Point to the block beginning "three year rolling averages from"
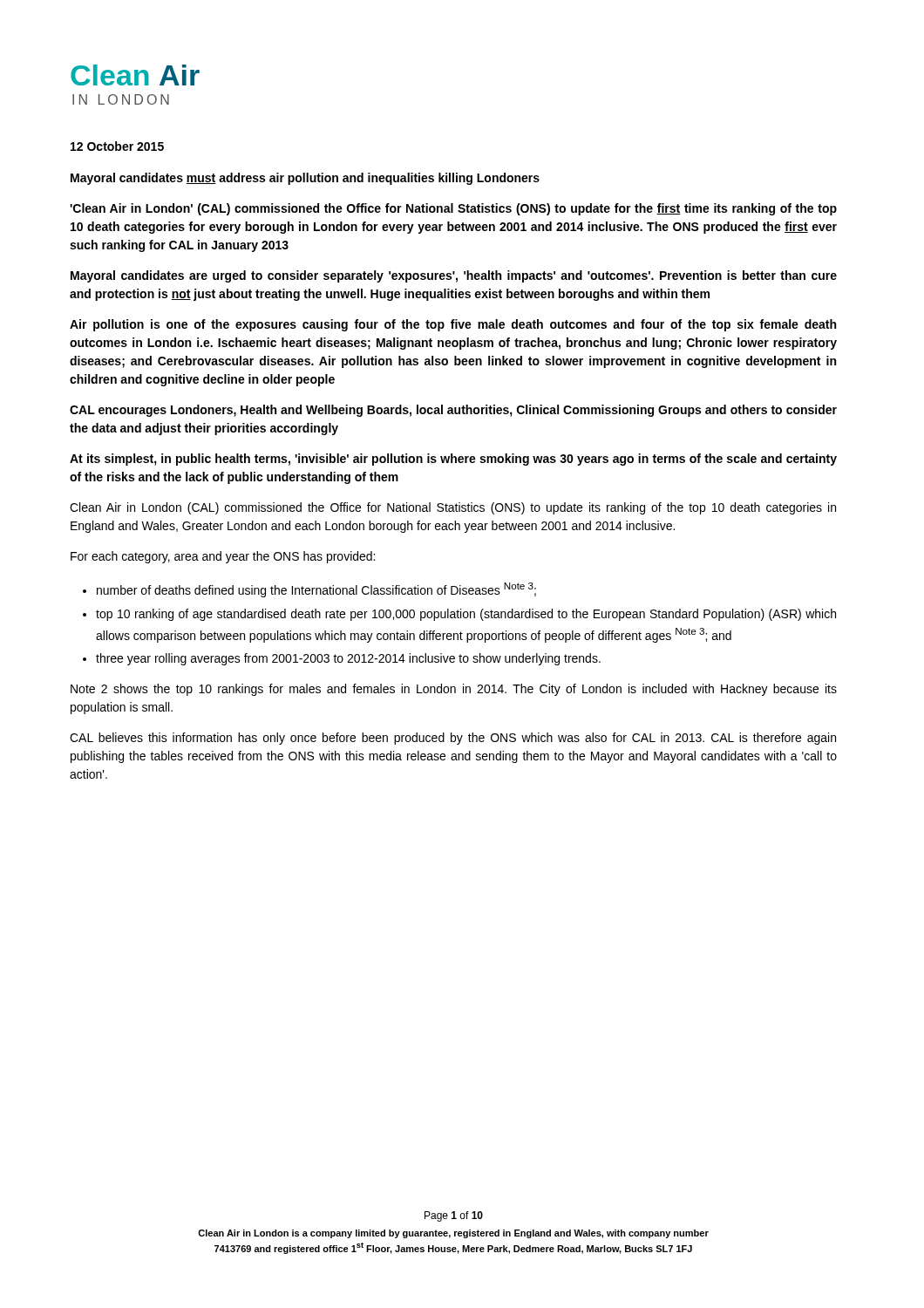The width and height of the screenshot is (924, 1308). [349, 659]
